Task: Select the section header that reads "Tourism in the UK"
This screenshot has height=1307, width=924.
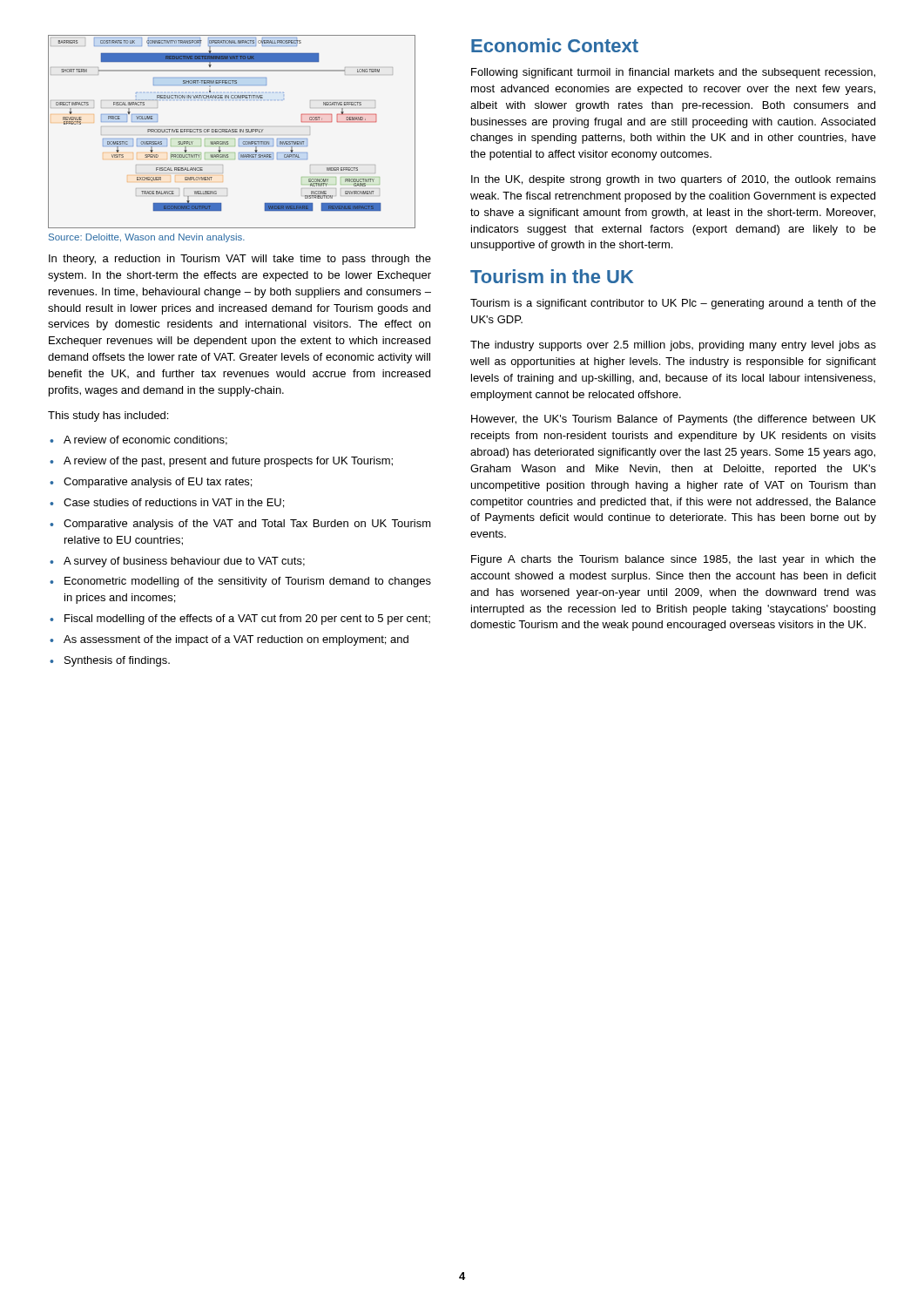Action: [552, 277]
